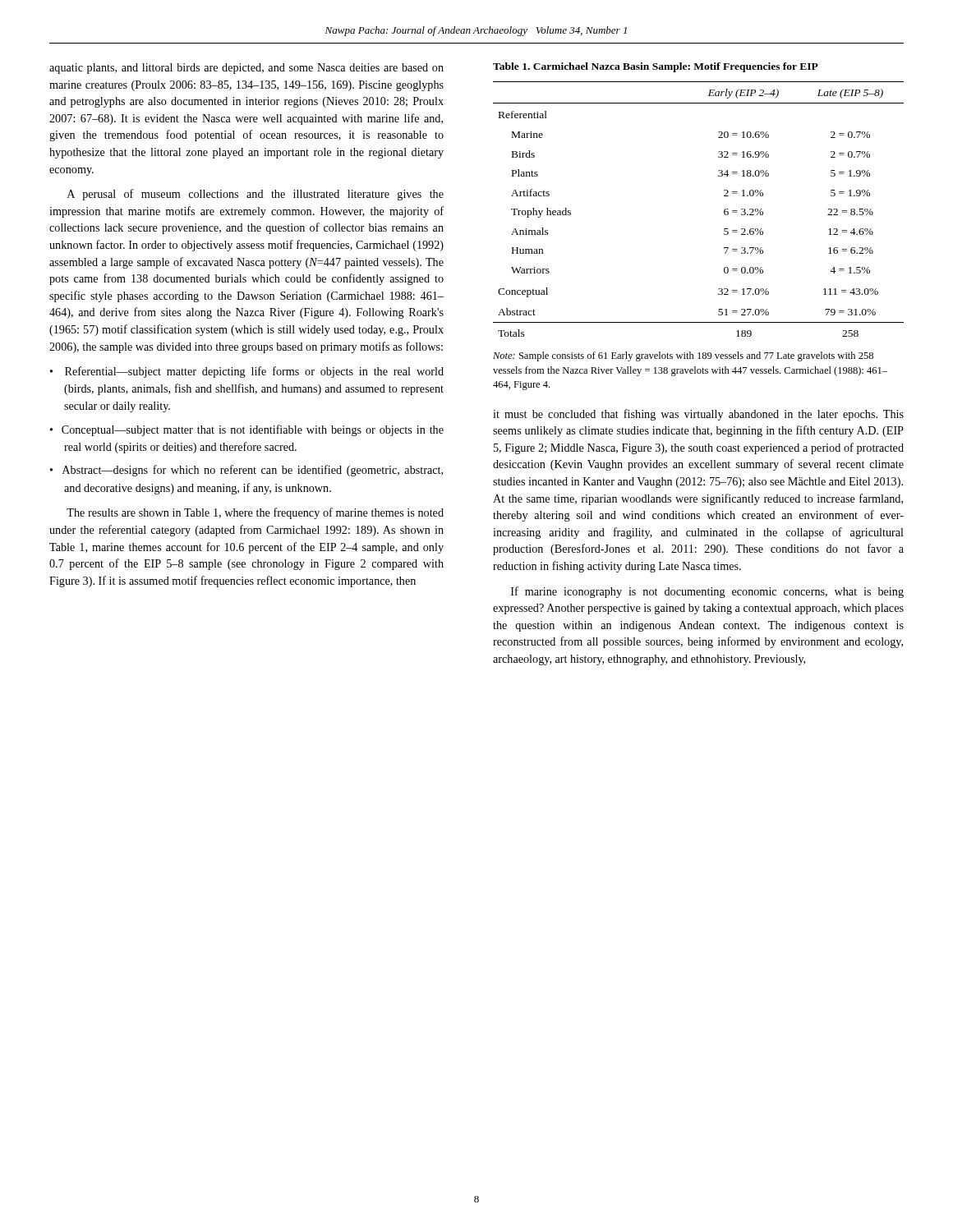The width and height of the screenshot is (953, 1232).
Task: Point to the block beginning "• Abstract—designs for"
Action: pos(246,479)
